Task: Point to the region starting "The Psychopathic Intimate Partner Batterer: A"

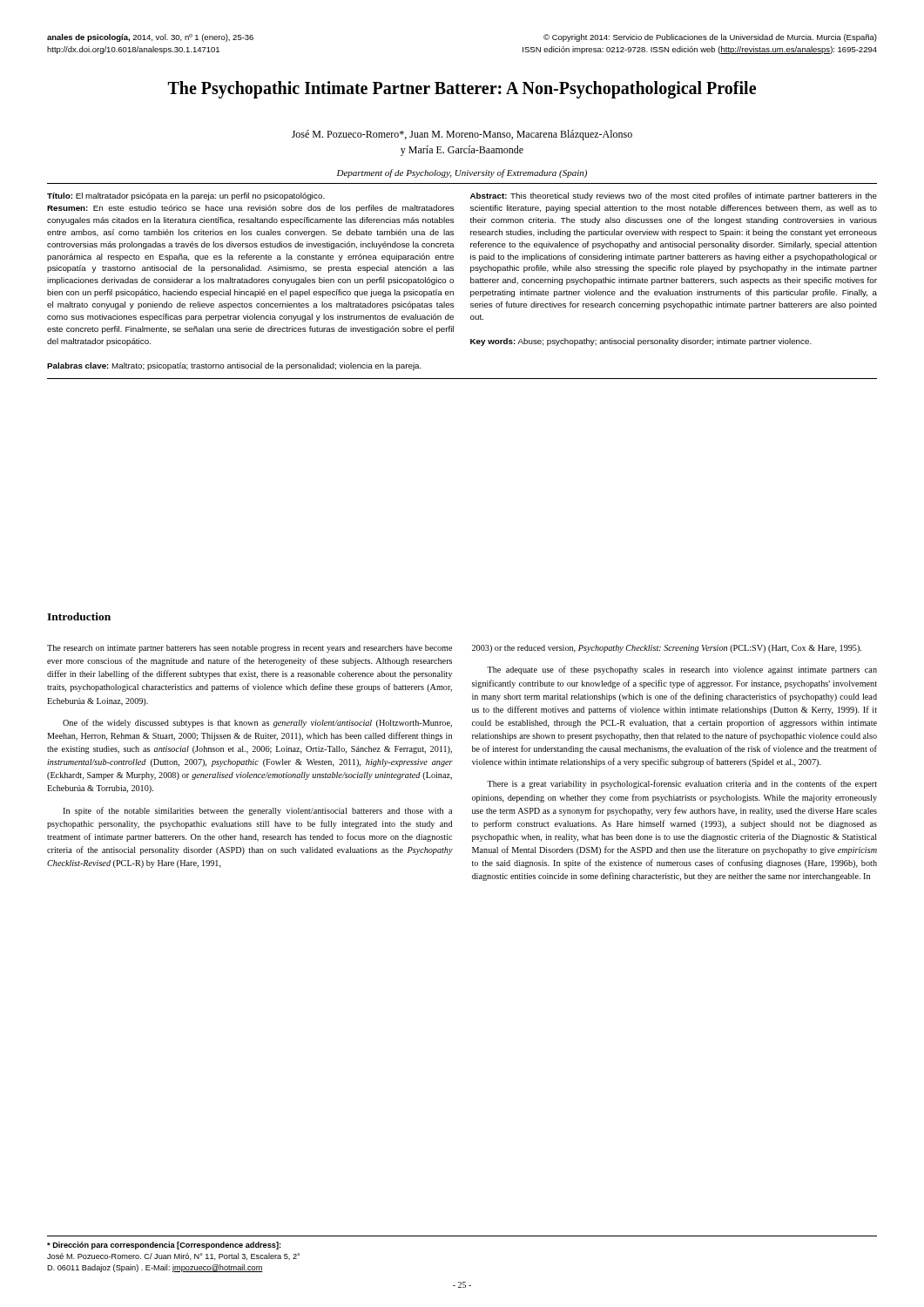Action: click(x=462, y=88)
